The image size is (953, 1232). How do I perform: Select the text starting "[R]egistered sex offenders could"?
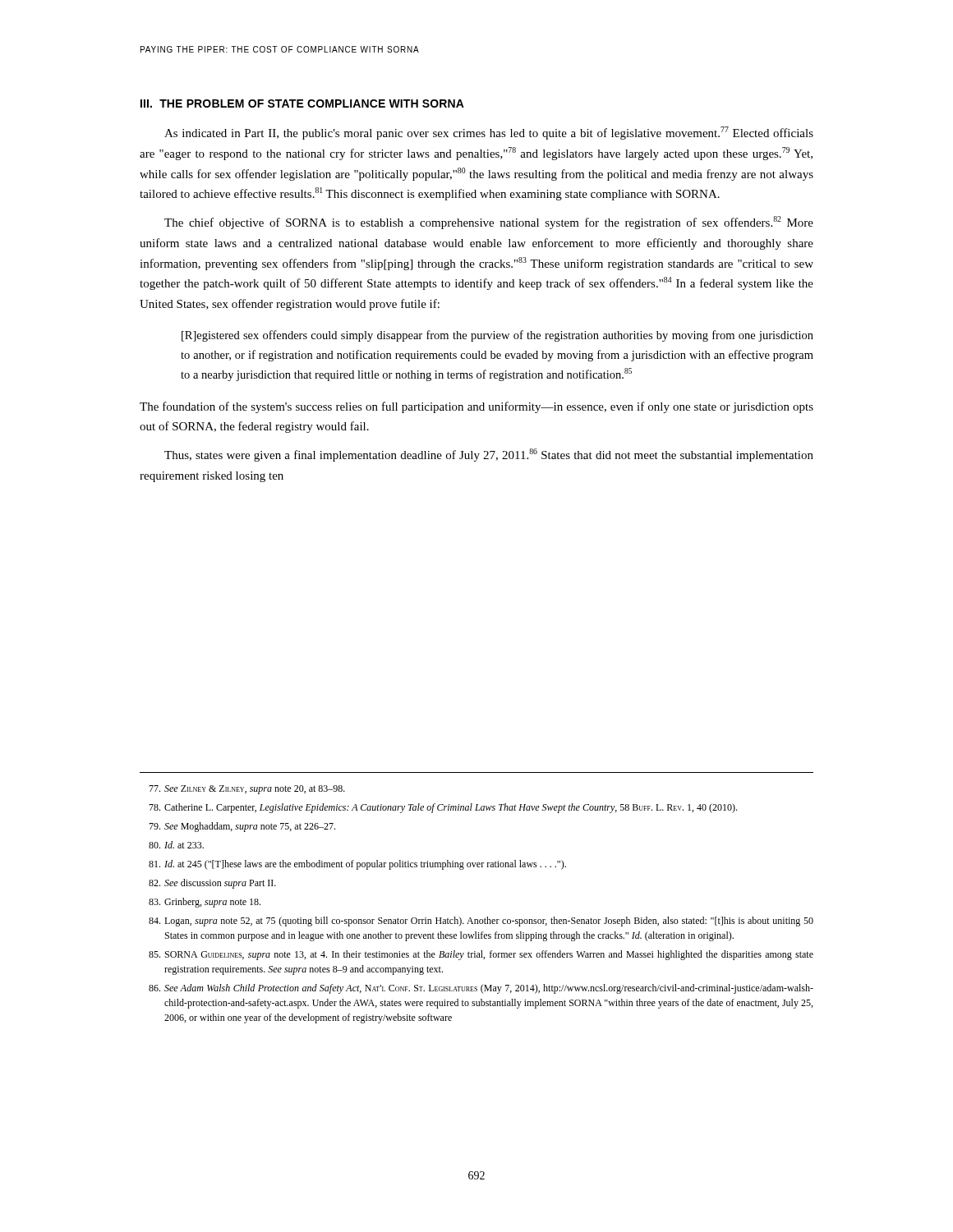click(x=497, y=355)
